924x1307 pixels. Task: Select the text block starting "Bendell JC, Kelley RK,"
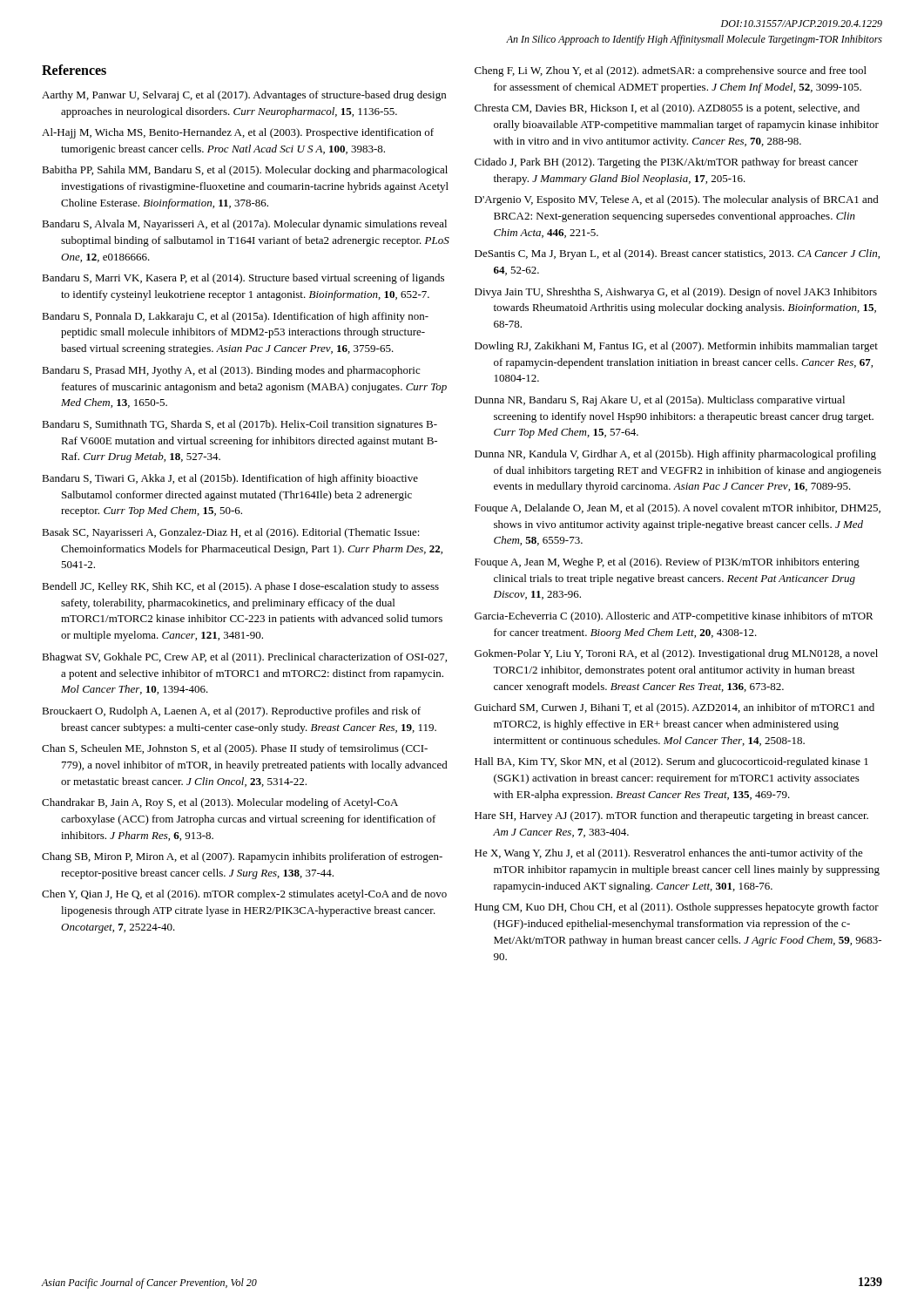pos(242,610)
